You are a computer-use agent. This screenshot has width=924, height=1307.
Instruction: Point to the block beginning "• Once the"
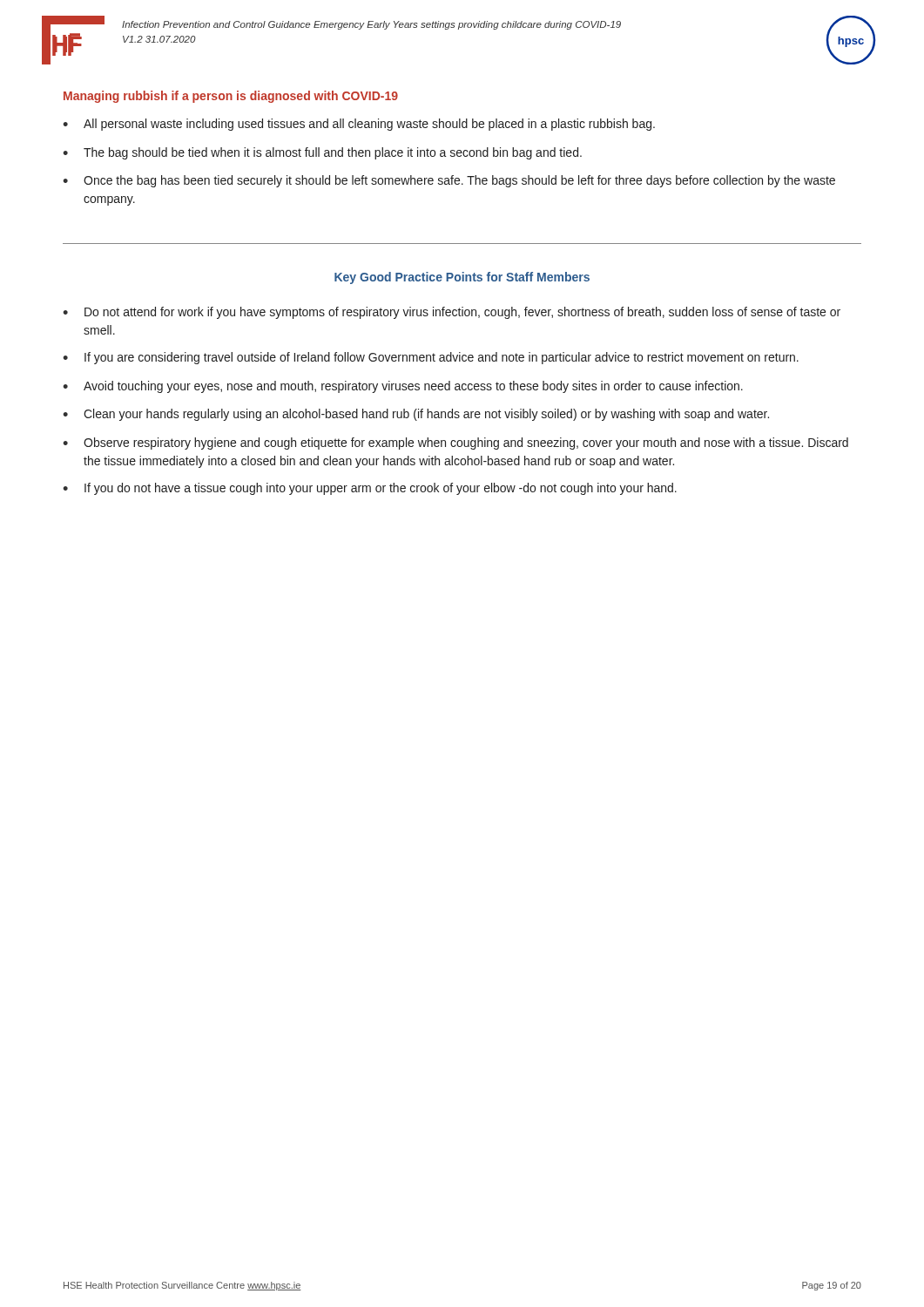click(462, 190)
